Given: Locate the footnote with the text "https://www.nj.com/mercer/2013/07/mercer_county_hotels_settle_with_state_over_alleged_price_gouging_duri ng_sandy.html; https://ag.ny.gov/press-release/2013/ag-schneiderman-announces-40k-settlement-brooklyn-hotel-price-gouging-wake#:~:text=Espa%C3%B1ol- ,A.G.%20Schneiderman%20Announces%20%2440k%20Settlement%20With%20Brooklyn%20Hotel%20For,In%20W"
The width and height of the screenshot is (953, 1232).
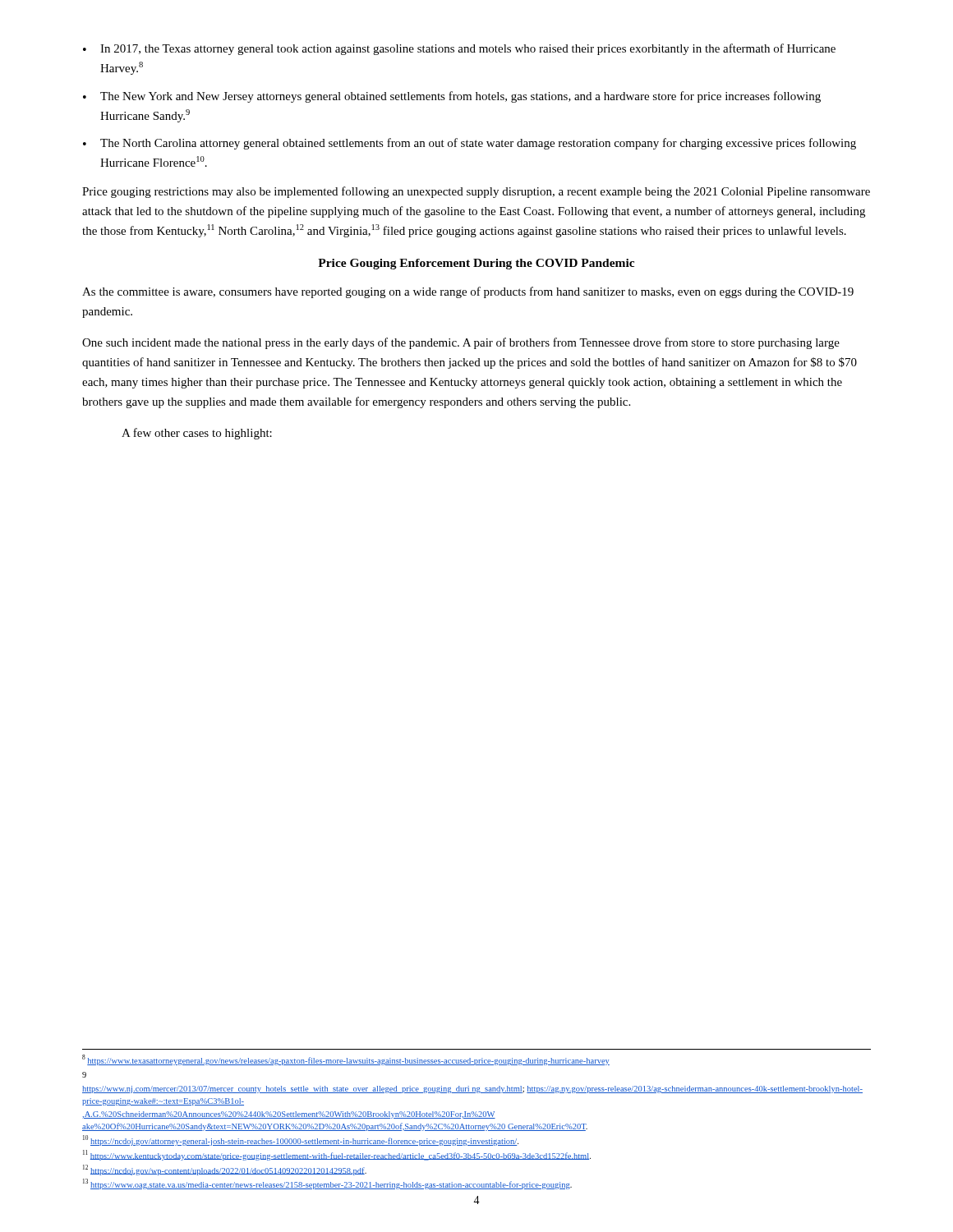Looking at the screenshot, I should (472, 1108).
